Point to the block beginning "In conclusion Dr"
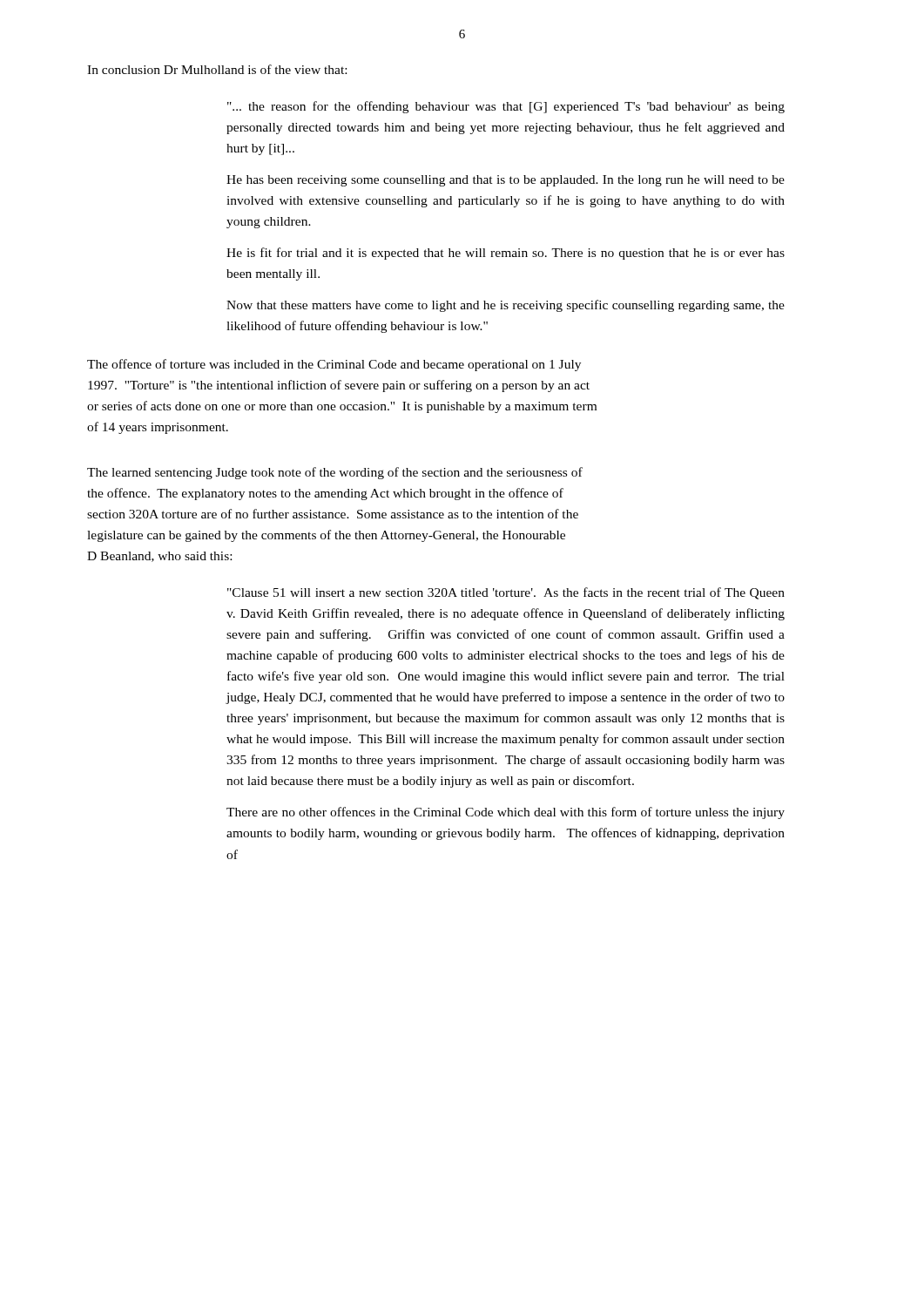 [x=218, y=69]
